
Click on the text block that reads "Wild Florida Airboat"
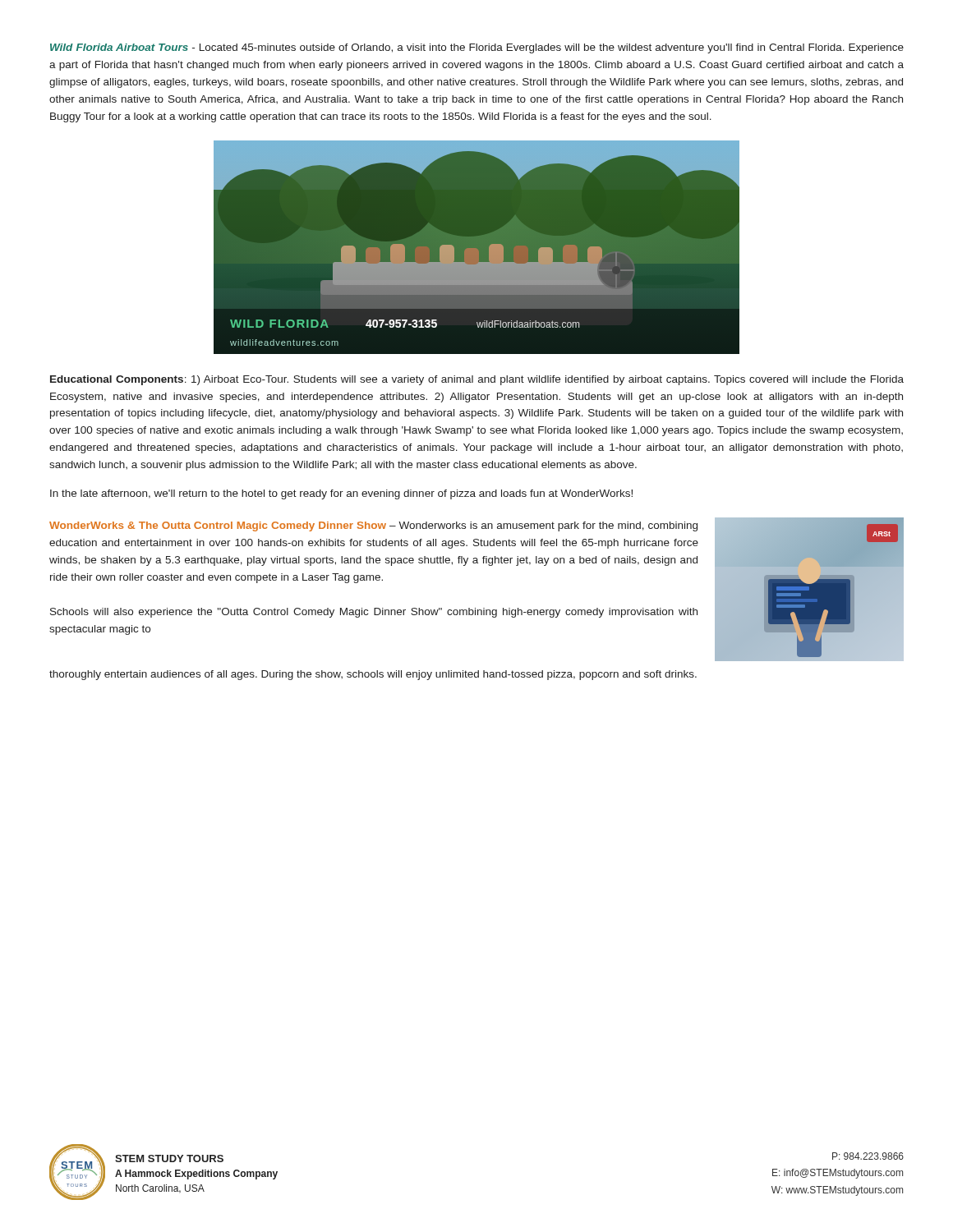[476, 82]
